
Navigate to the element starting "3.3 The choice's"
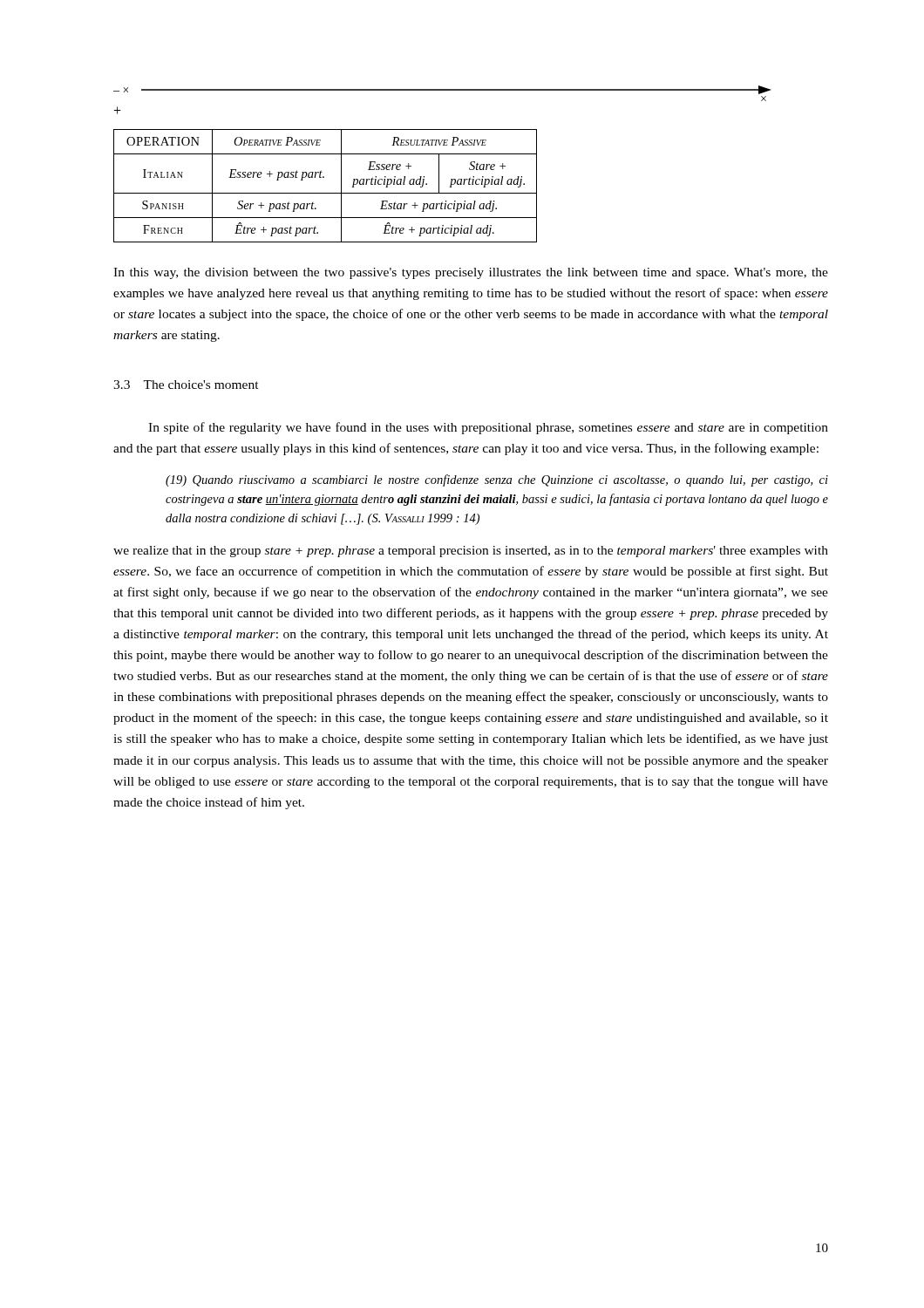tap(186, 384)
